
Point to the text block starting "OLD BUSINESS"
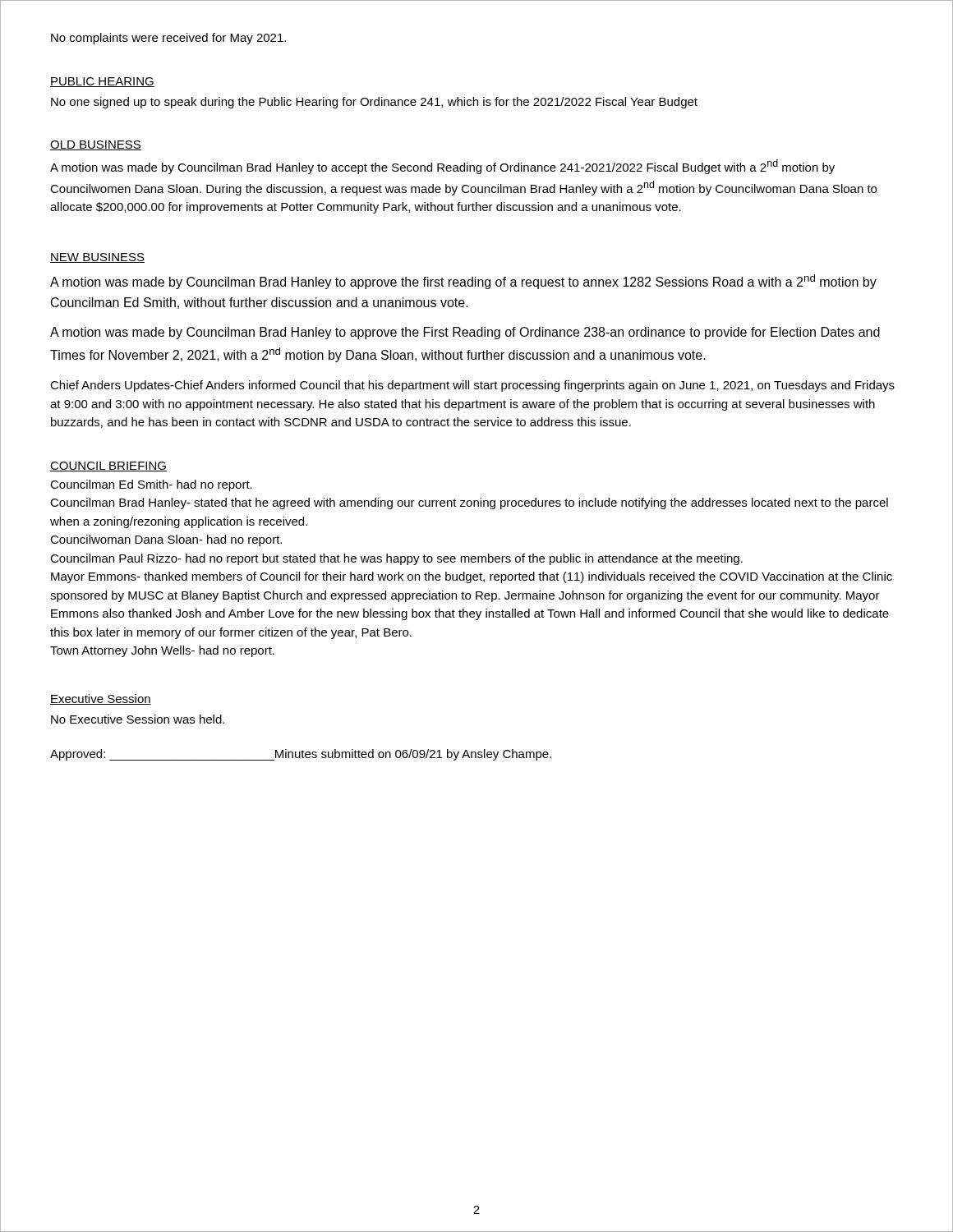pos(96,144)
